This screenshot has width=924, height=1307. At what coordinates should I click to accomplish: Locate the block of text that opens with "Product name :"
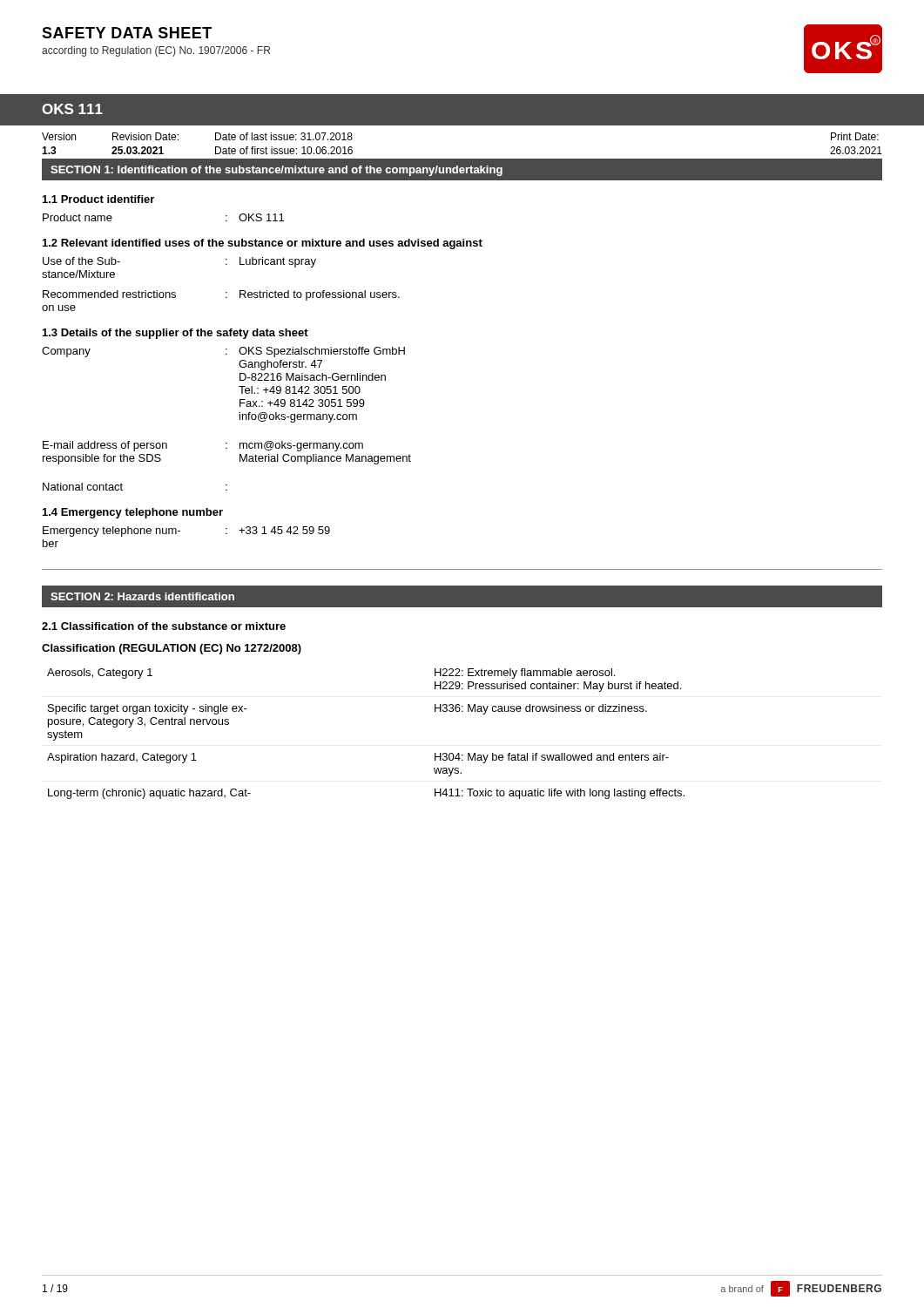coord(76,217)
